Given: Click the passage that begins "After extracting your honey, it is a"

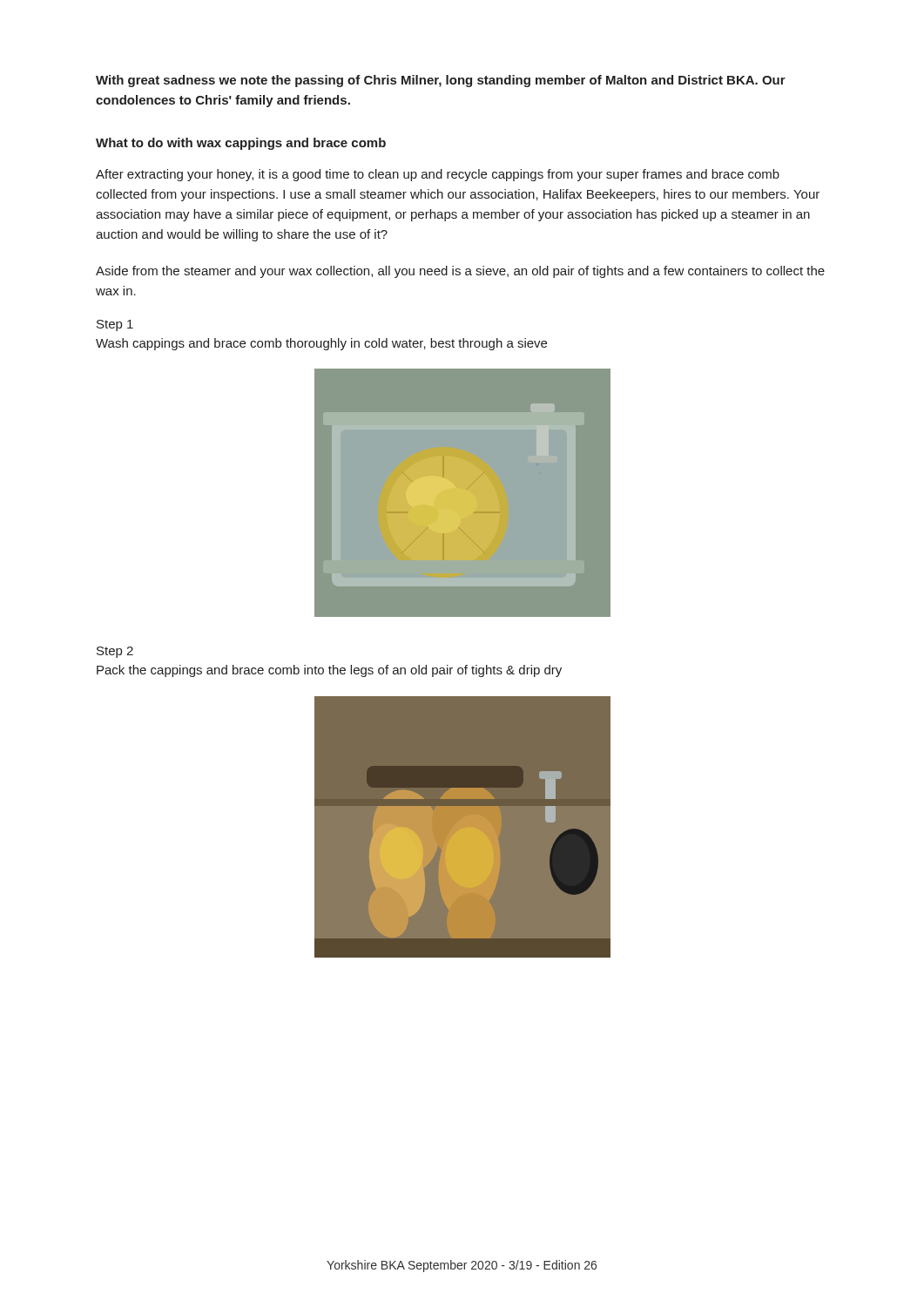Looking at the screenshot, I should pos(458,204).
